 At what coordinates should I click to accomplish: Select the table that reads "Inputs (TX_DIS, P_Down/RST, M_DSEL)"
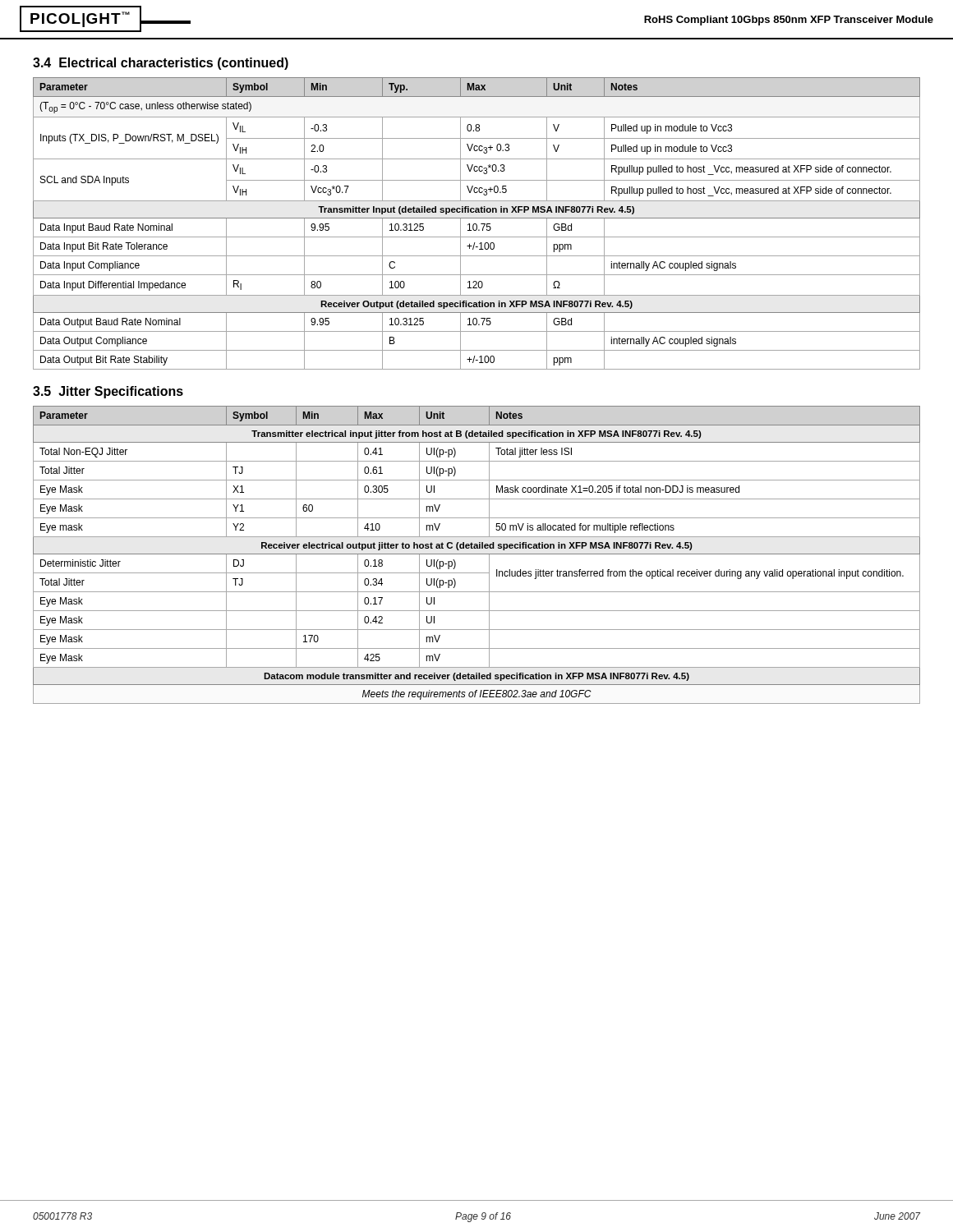(476, 224)
